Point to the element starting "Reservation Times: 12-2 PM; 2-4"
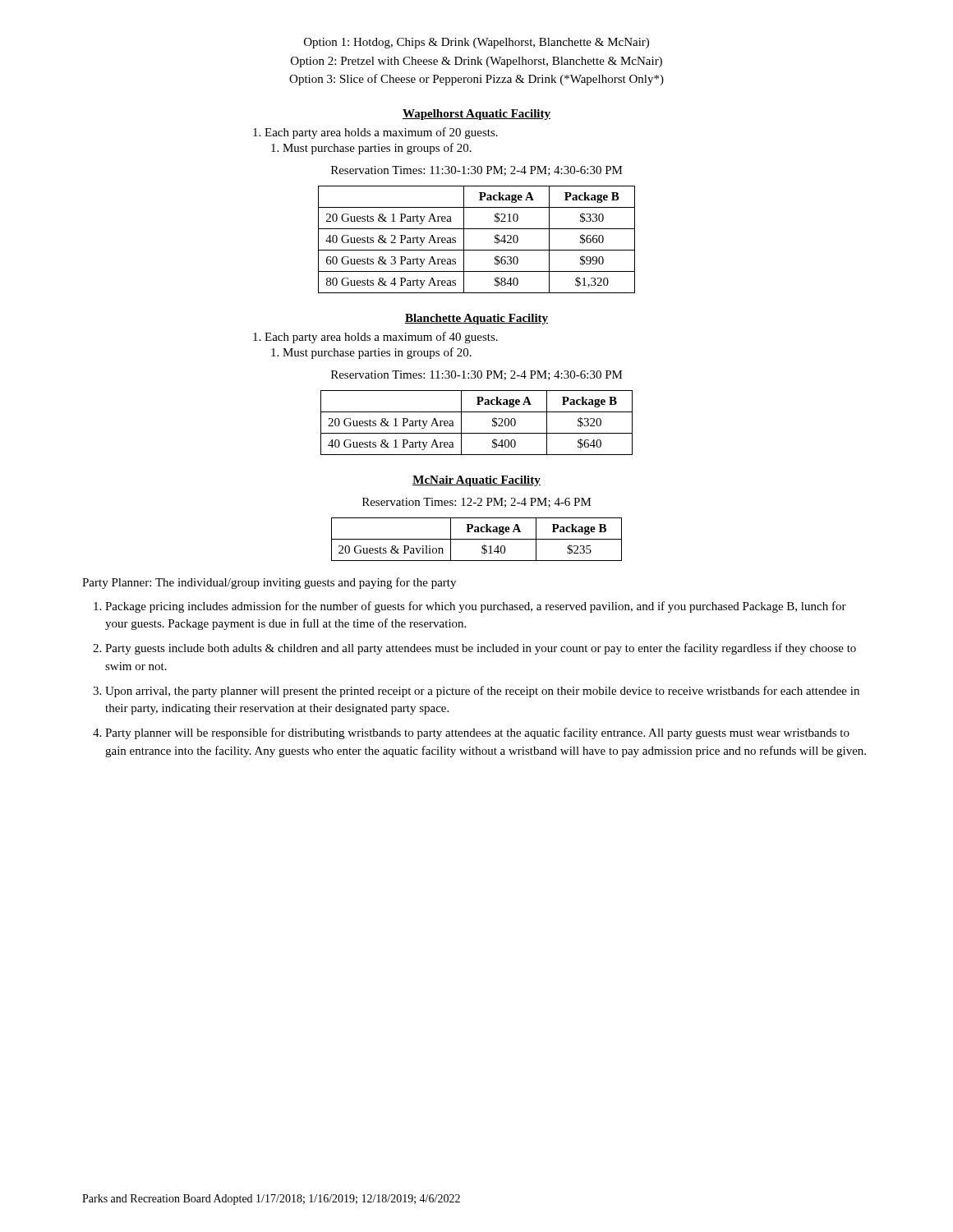Viewport: 953px width, 1232px height. [476, 501]
